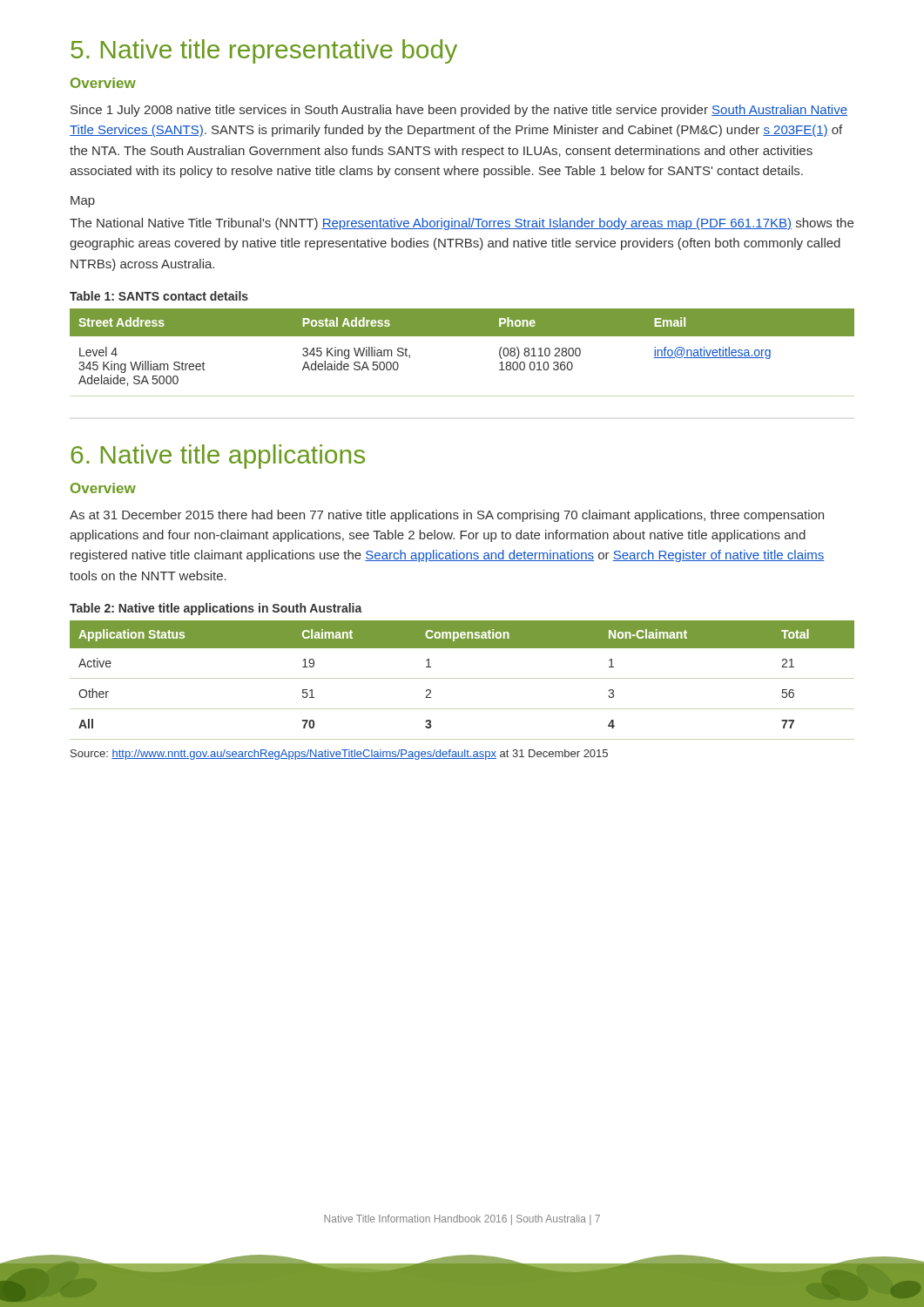This screenshot has width=924, height=1307.
Task: Click the passage that begins "Since 1 July 2008 native"
Action: coord(462,140)
